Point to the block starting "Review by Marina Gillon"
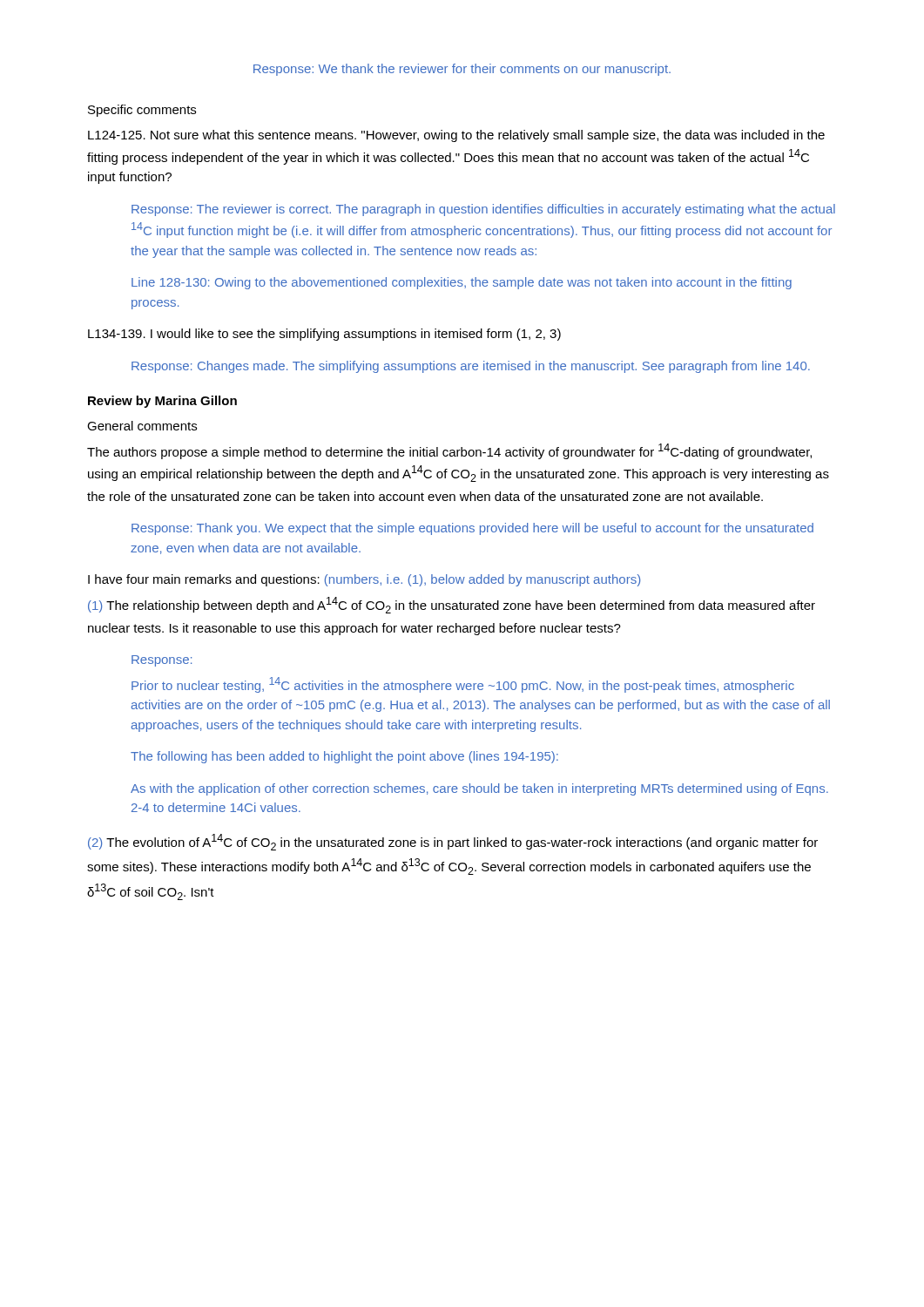This screenshot has width=924, height=1307. coord(162,400)
